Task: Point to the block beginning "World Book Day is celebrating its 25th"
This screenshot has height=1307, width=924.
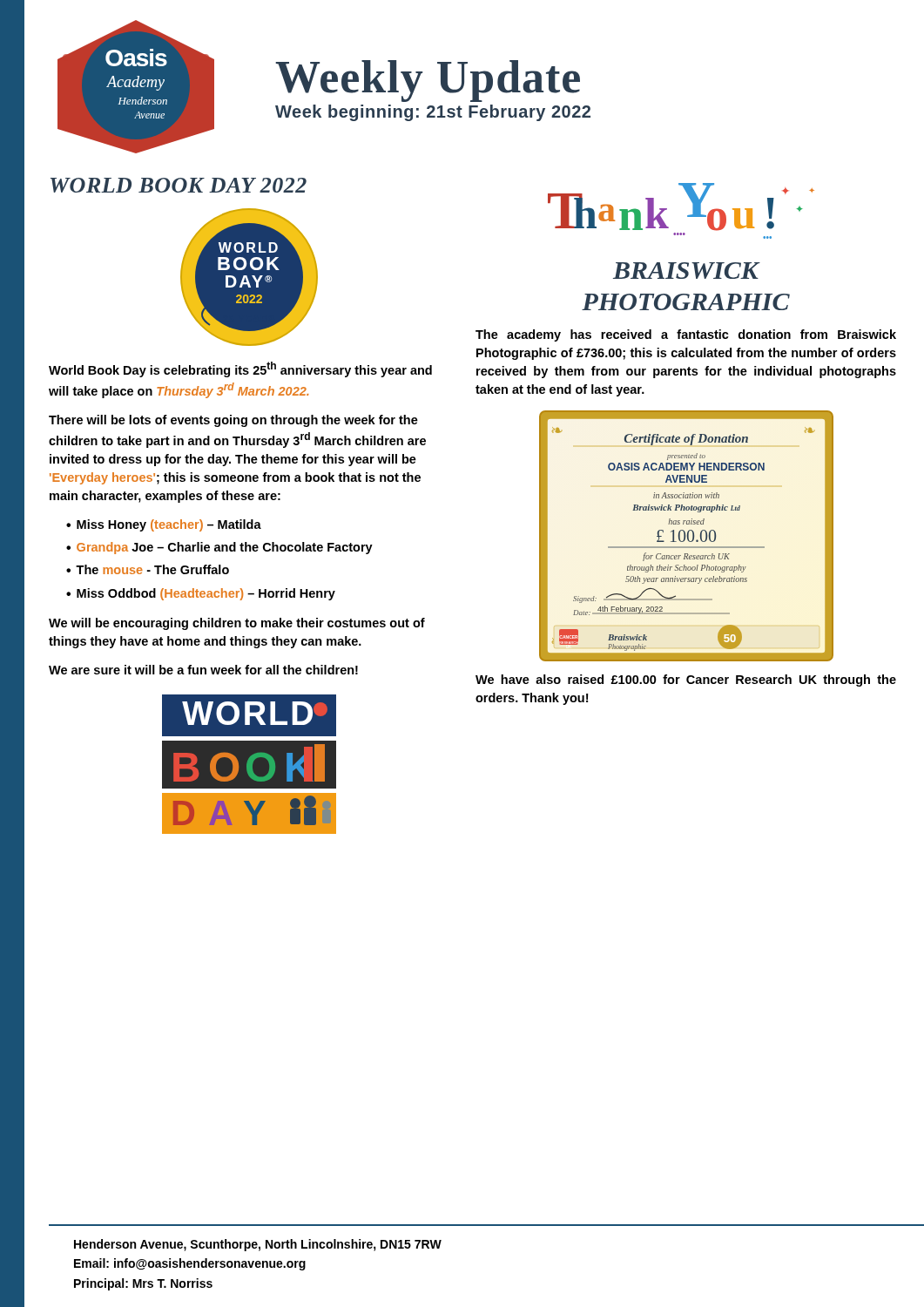Action: tap(241, 379)
